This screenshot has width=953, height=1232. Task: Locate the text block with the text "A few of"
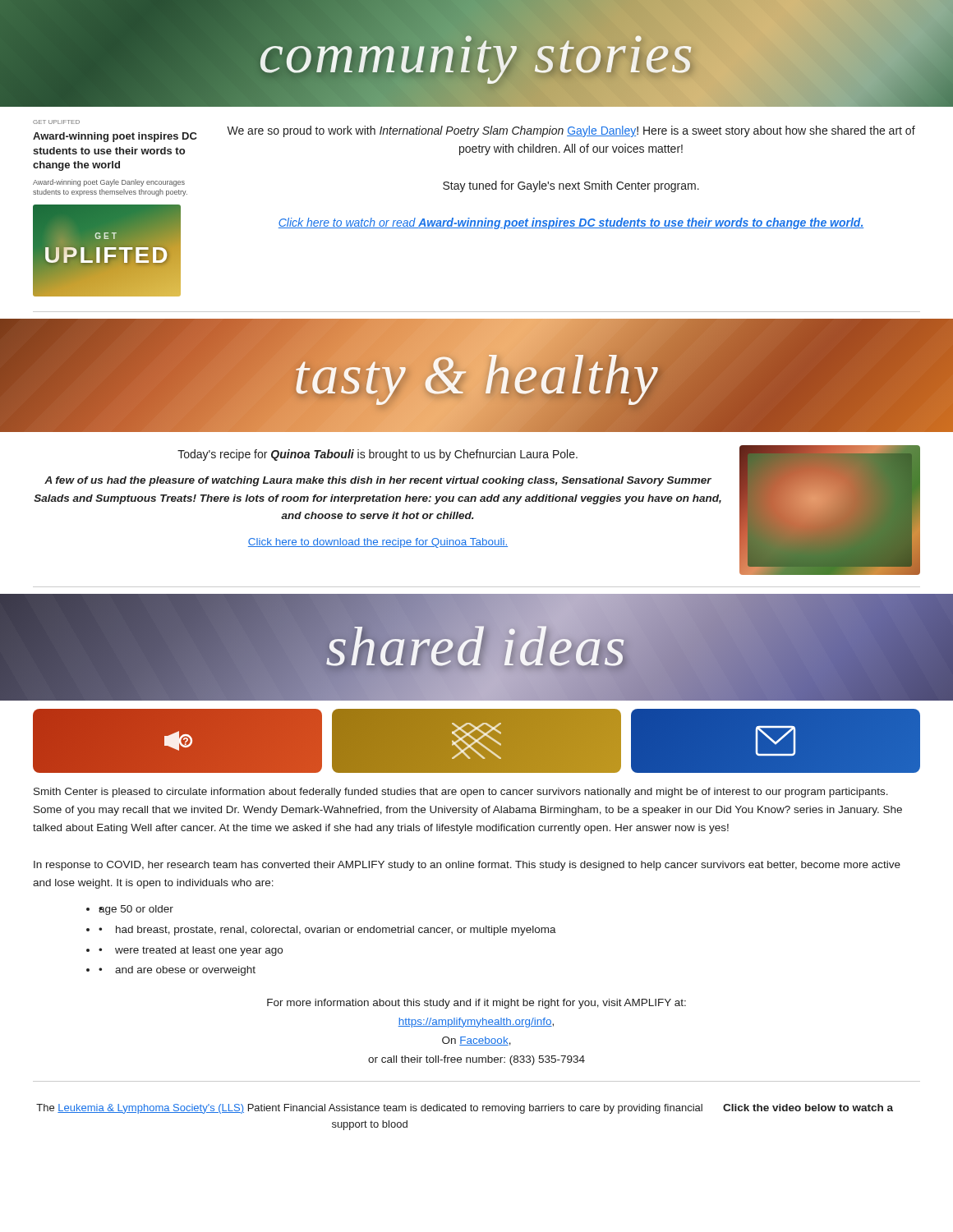[x=378, y=498]
